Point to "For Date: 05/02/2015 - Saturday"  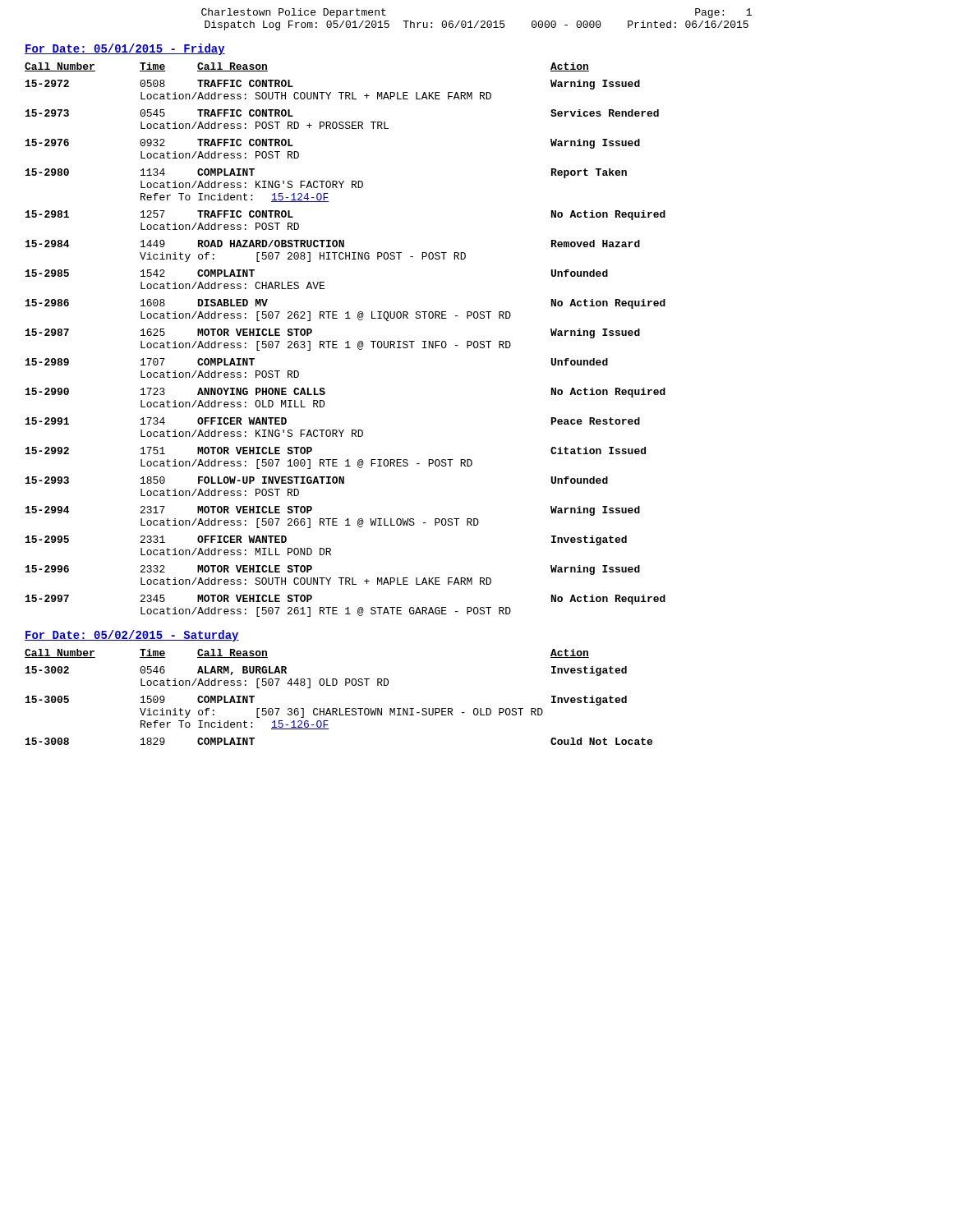coord(132,636)
